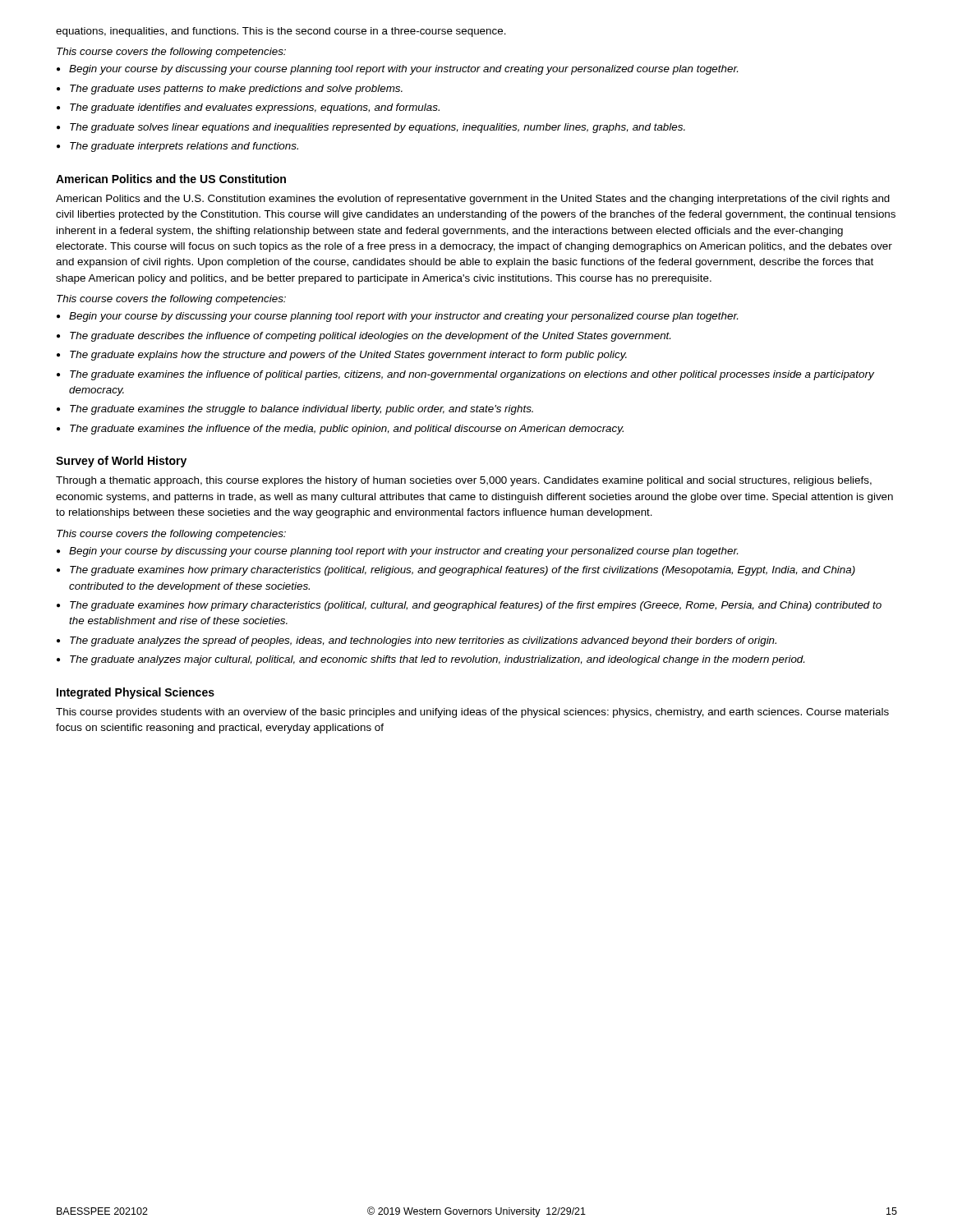Where is the passage that starts "The graduate analyzes major"?
The width and height of the screenshot is (953, 1232).
point(438,659)
